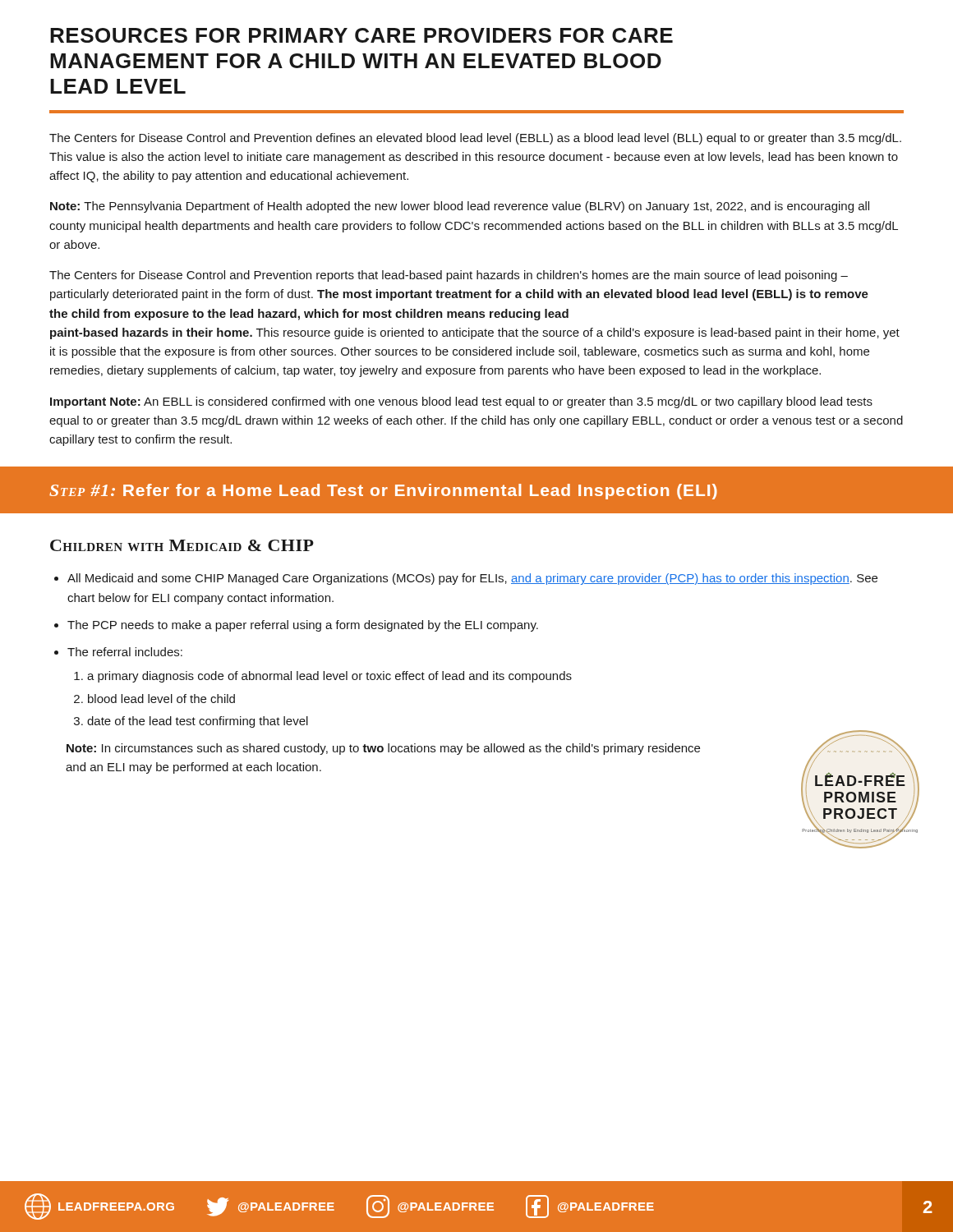Find the region starting "blood lead level of the child"
Image resolution: width=953 pixels, height=1232 pixels.
(x=161, y=698)
